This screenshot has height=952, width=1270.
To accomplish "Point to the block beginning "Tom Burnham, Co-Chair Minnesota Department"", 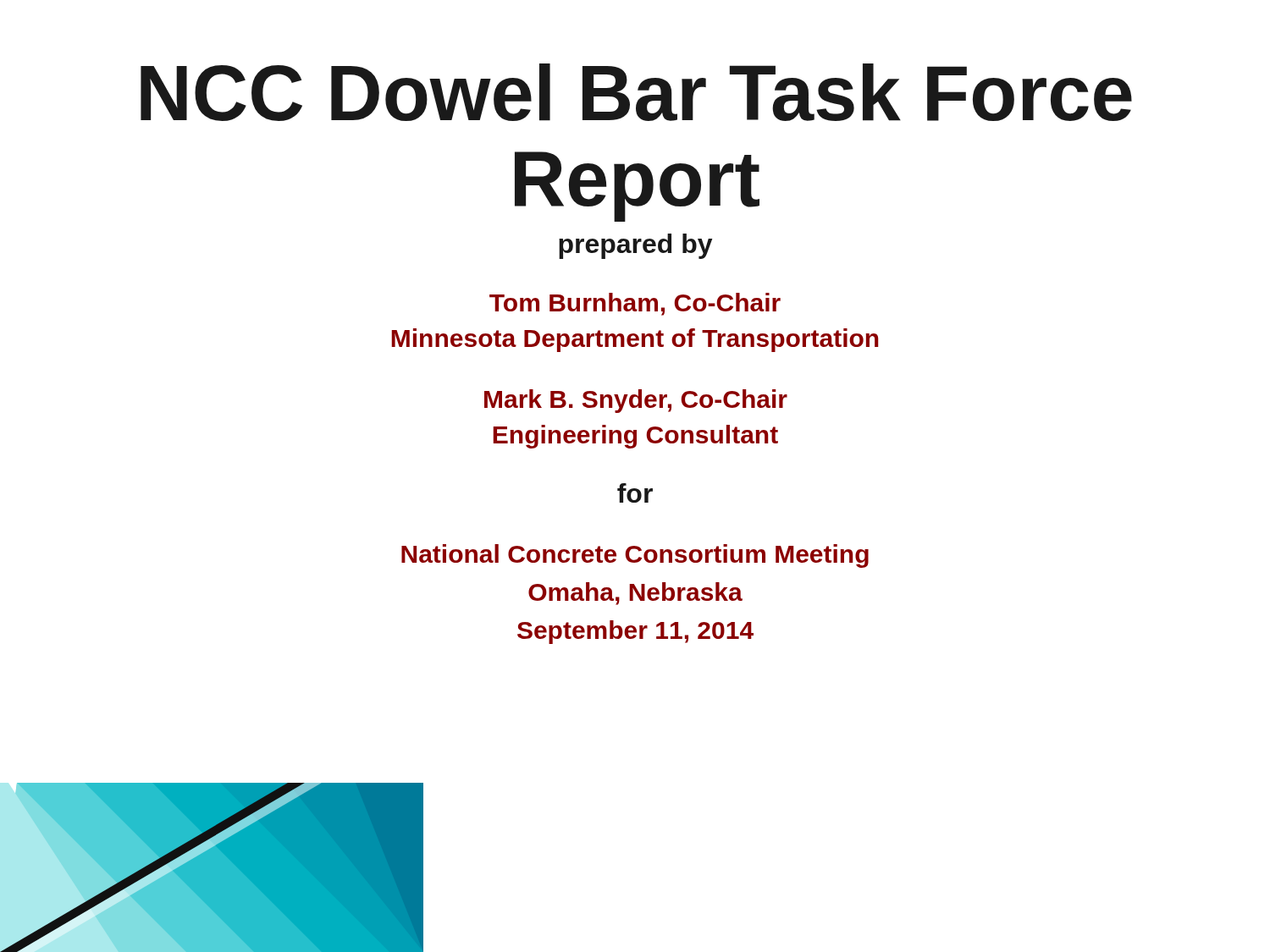I will [x=635, y=320].
